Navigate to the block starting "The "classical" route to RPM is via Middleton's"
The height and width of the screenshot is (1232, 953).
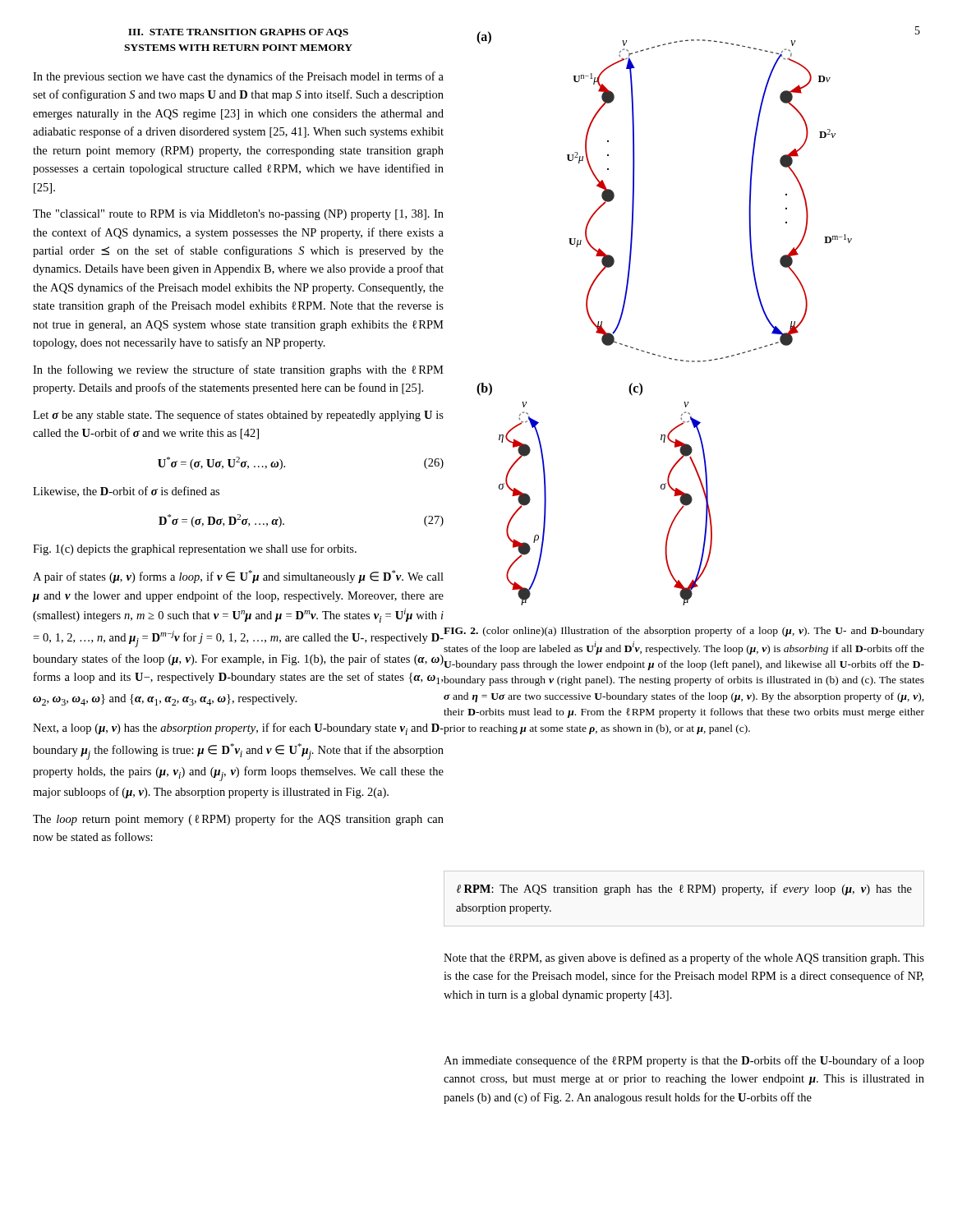(x=238, y=278)
